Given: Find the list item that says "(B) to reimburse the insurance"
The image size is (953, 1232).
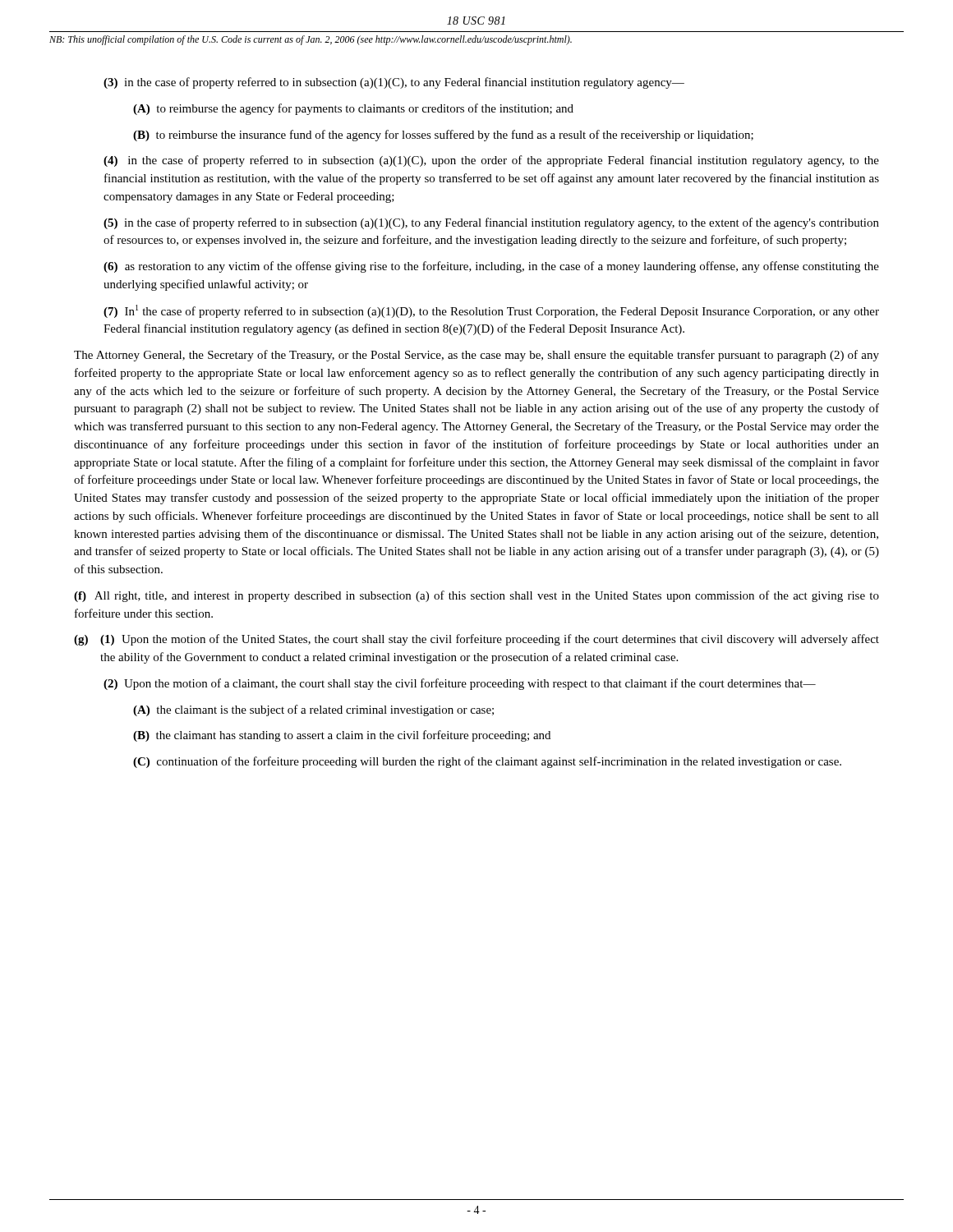Looking at the screenshot, I should pyautogui.click(x=444, y=134).
